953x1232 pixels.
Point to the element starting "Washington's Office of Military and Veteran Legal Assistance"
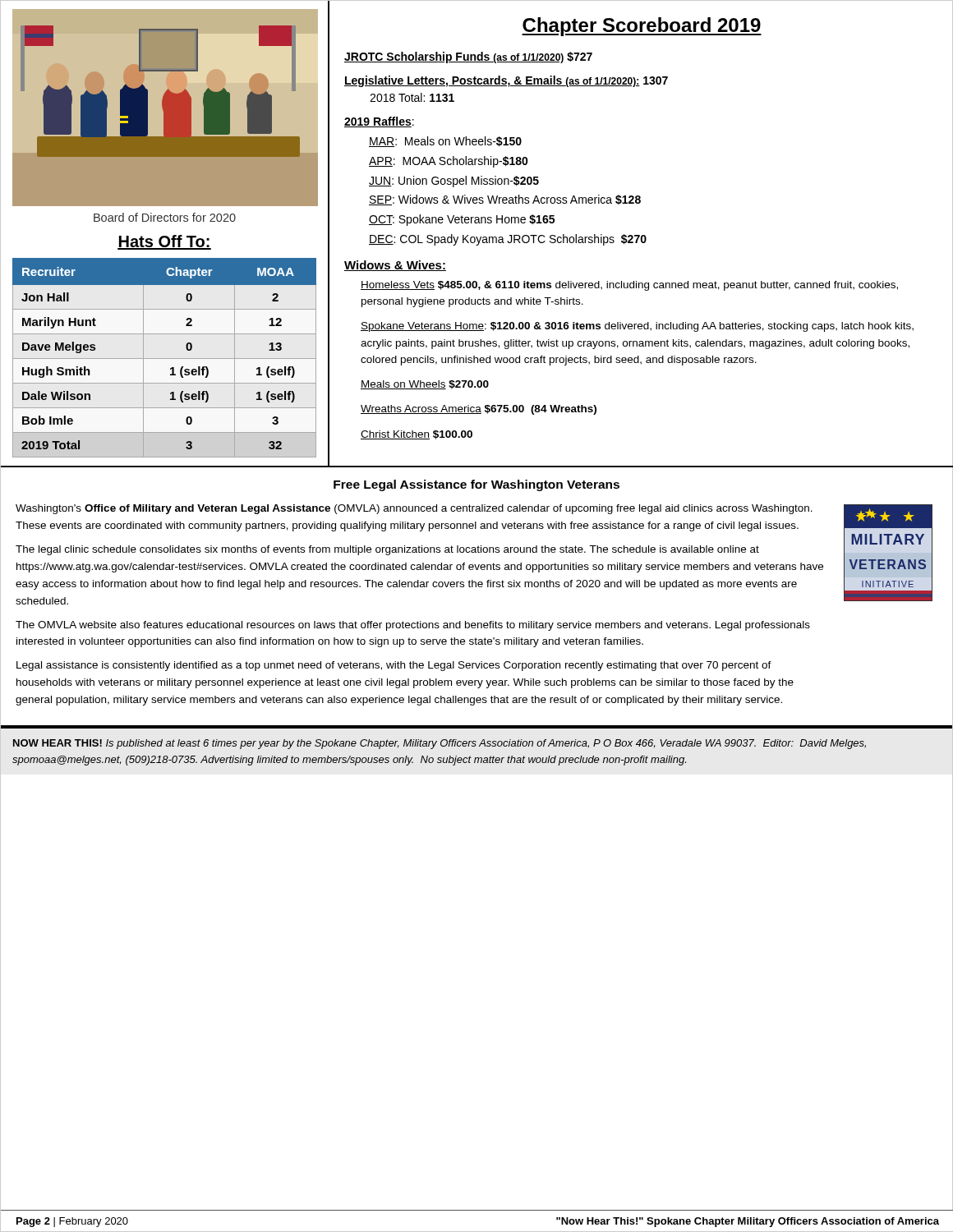[x=421, y=517]
